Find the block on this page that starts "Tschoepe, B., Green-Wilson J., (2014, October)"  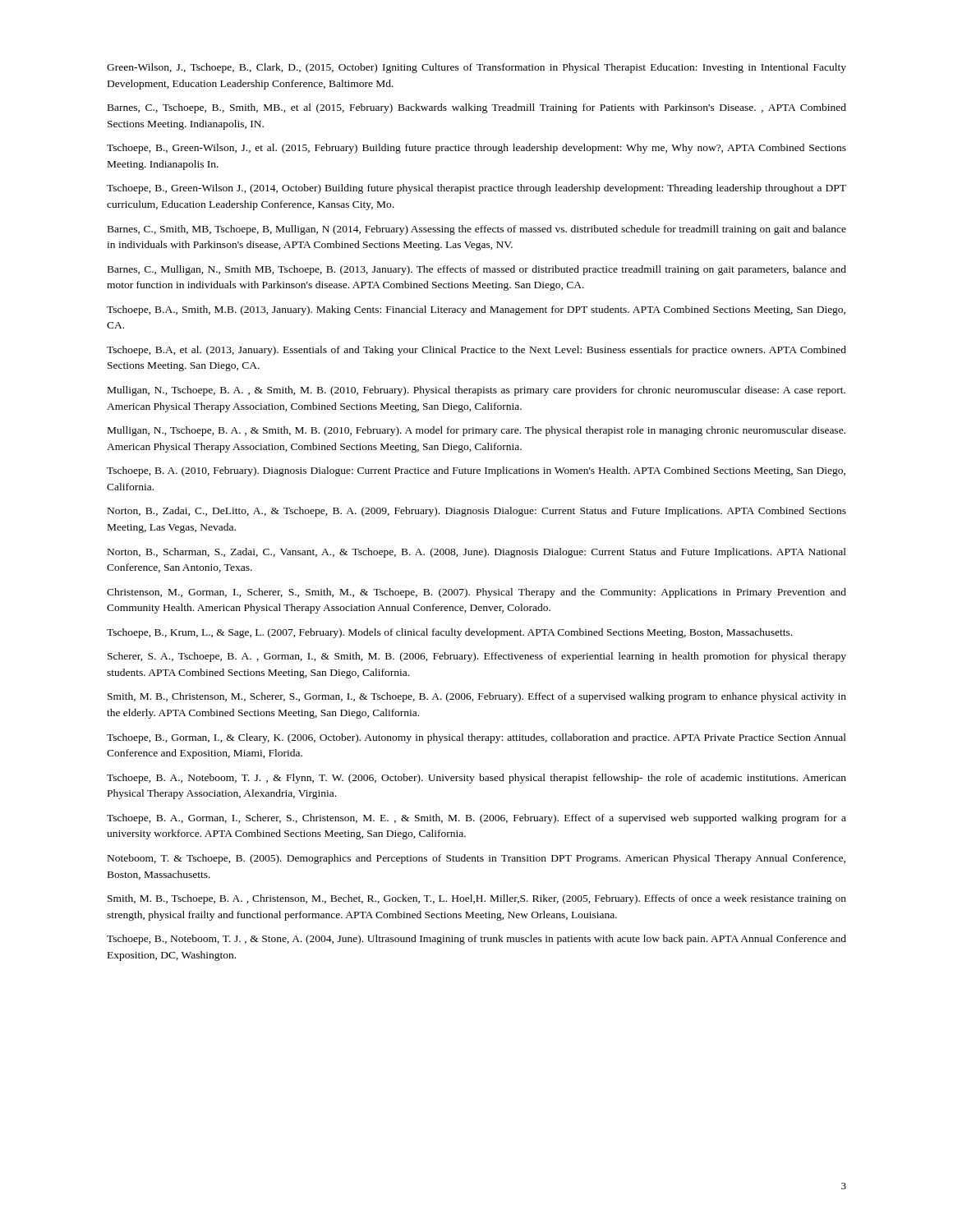coord(476,196)
